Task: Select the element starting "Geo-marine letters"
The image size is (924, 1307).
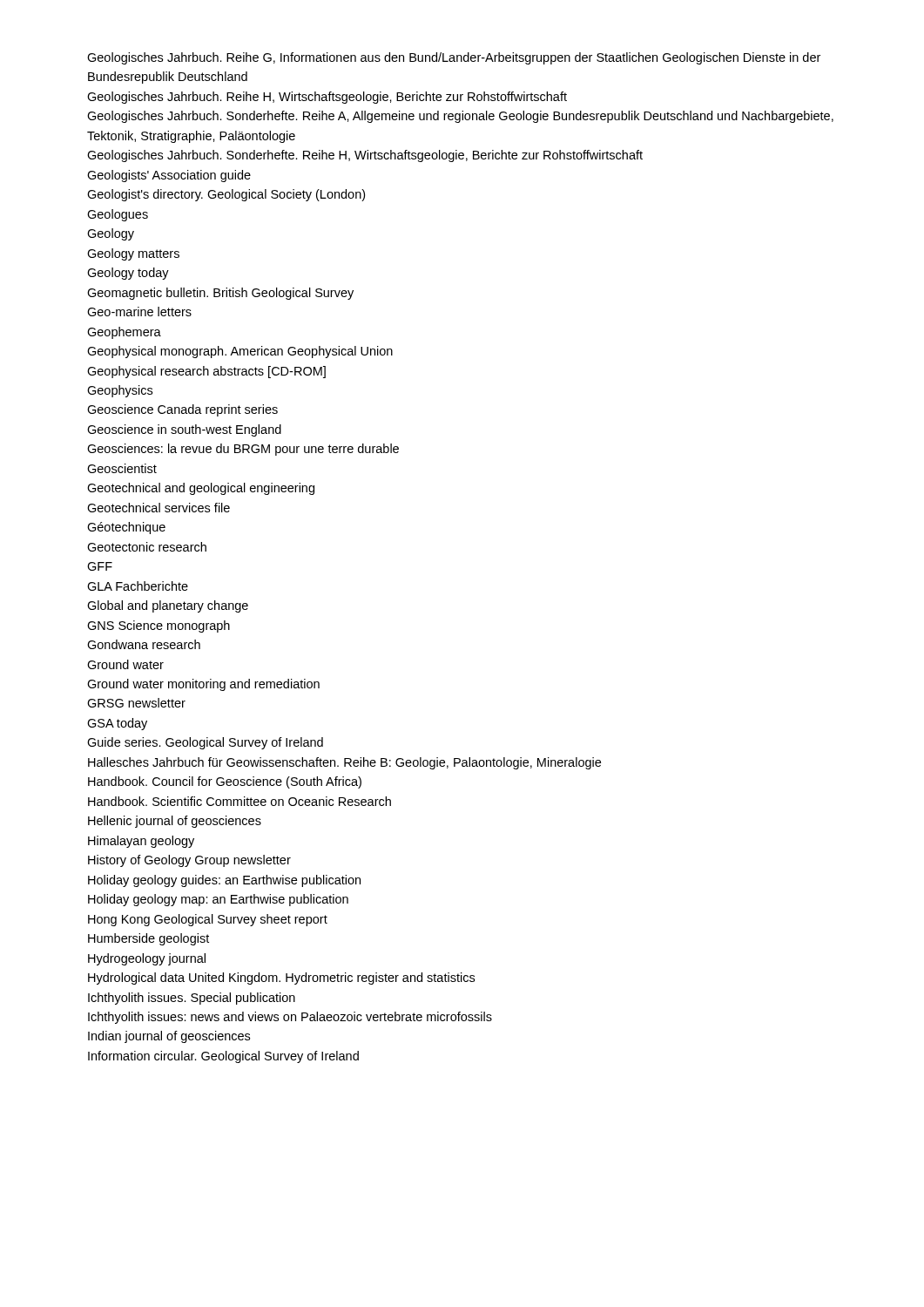Action: (x=139, y=312)
